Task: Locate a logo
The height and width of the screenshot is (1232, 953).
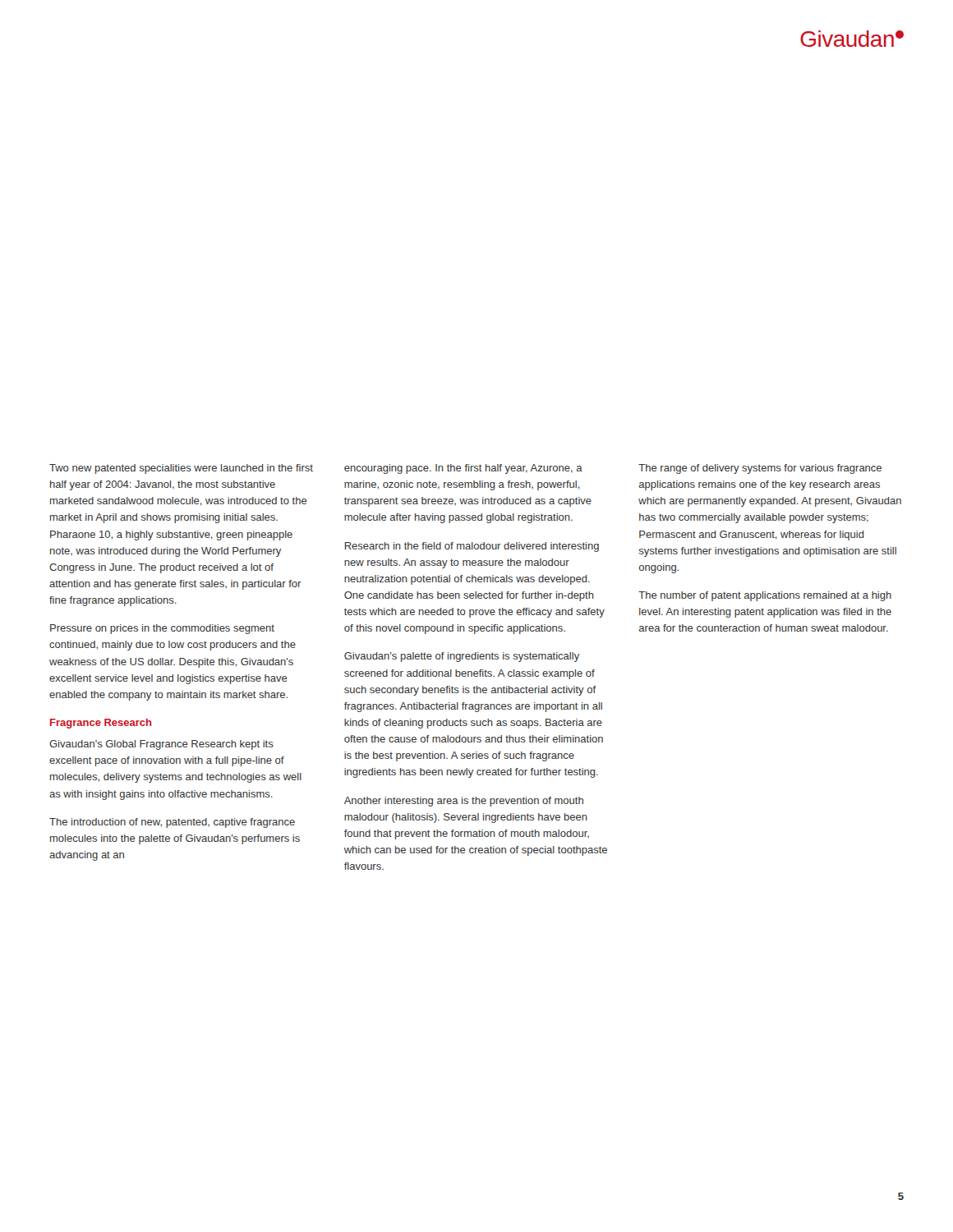Action: point(852,39)
